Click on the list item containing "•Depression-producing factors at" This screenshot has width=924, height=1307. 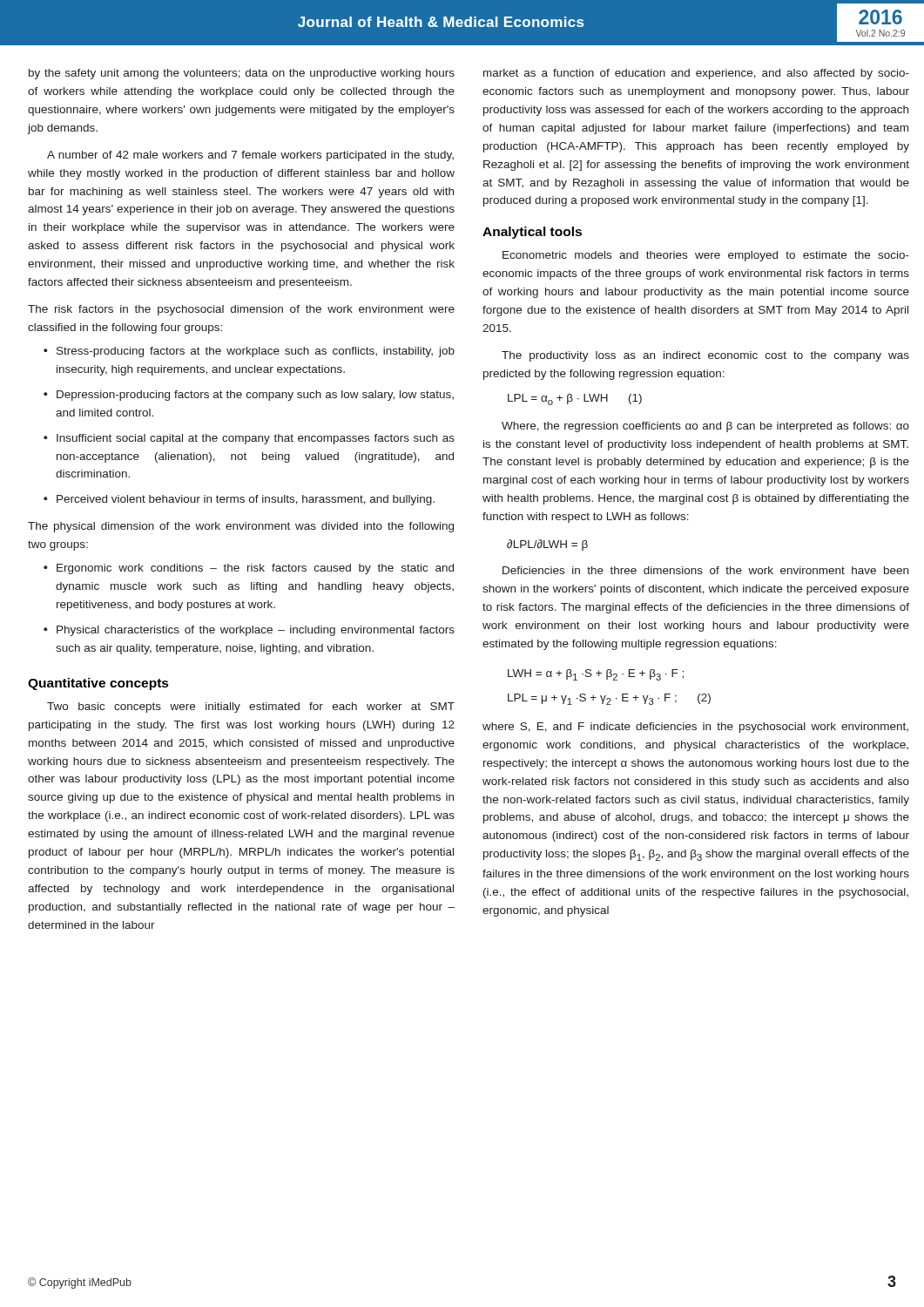[241, 404]
